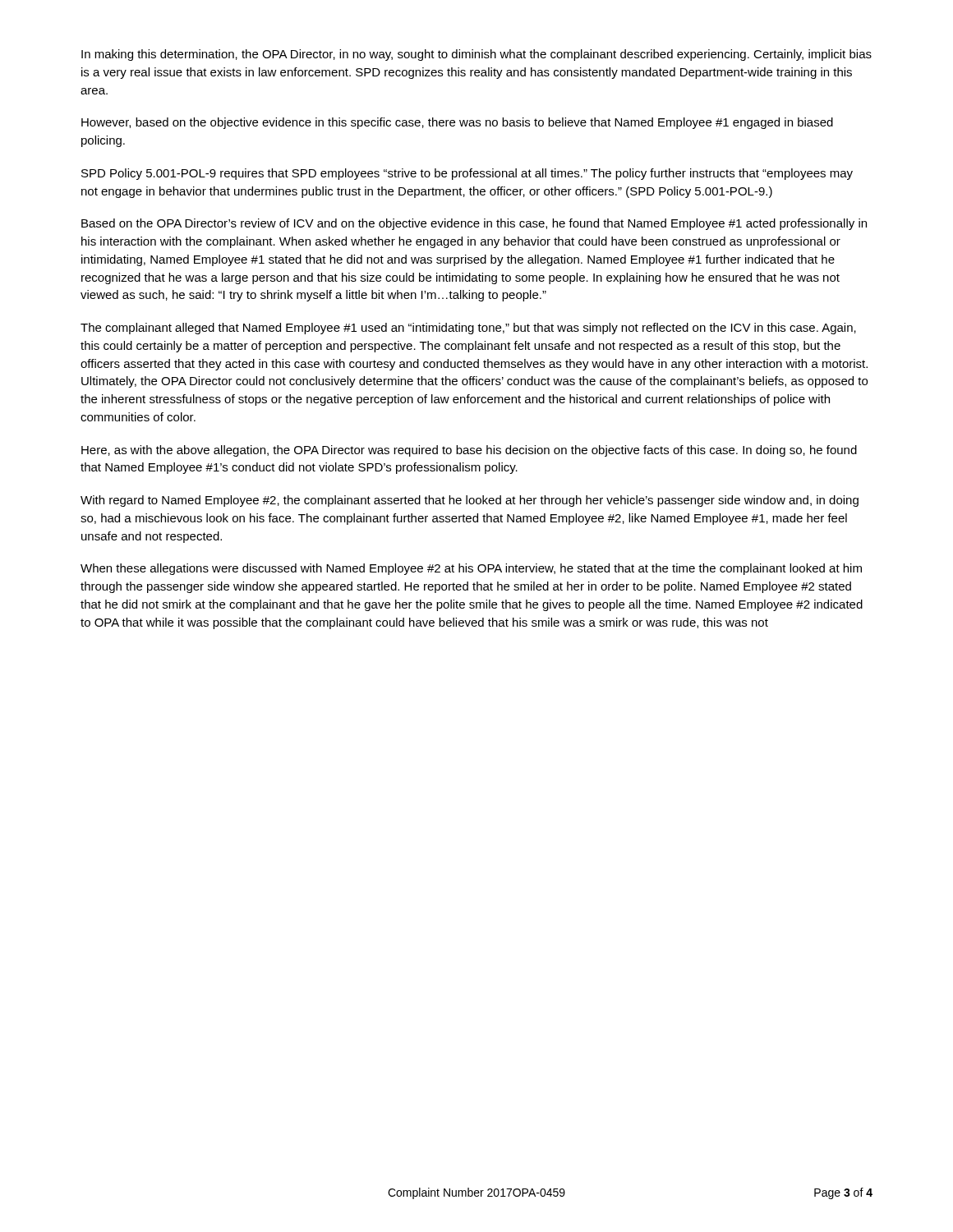Navigate to the text starting "However, based on the objective evidence"

point(457,131)
